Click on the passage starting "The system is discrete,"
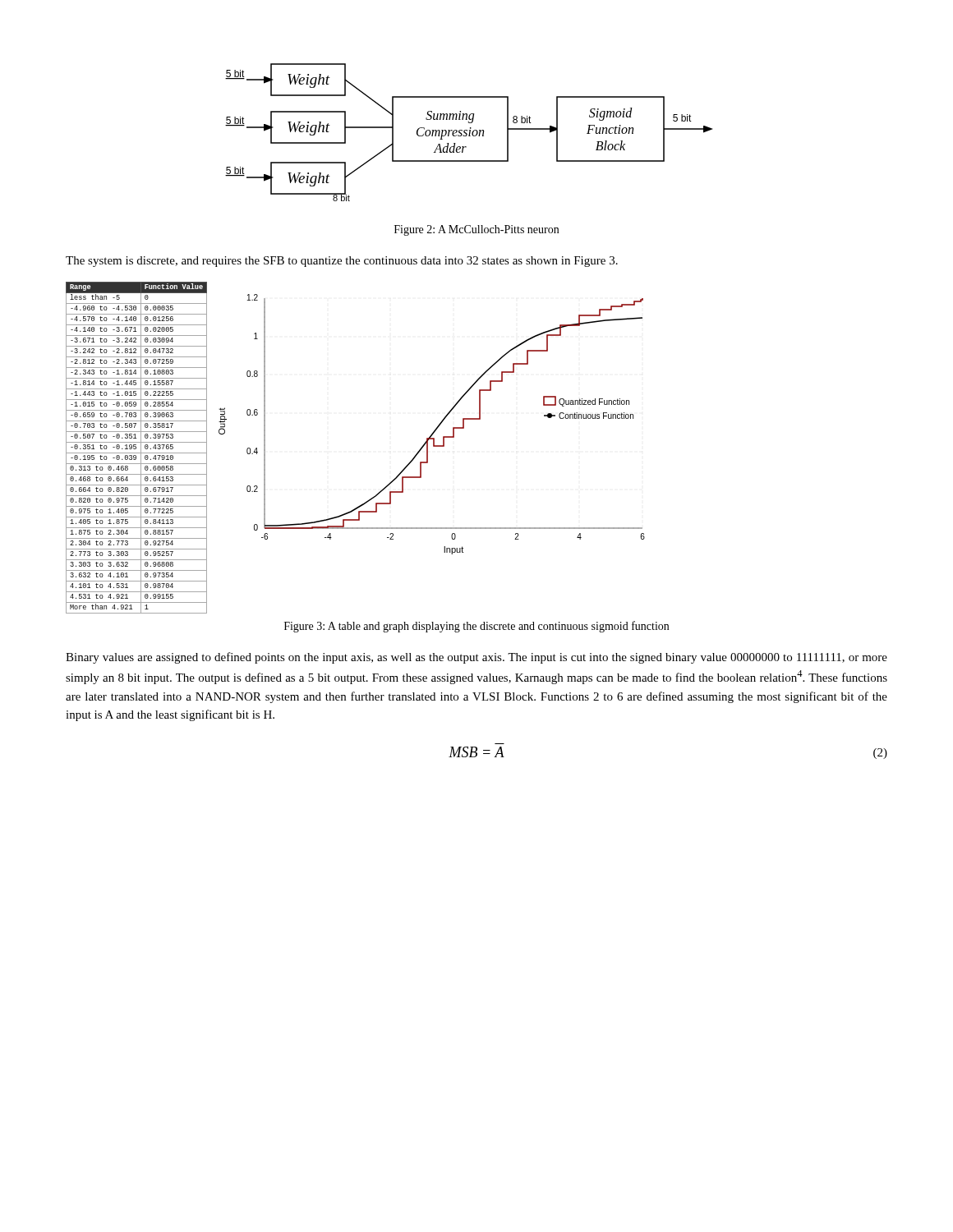 (342, 260)
